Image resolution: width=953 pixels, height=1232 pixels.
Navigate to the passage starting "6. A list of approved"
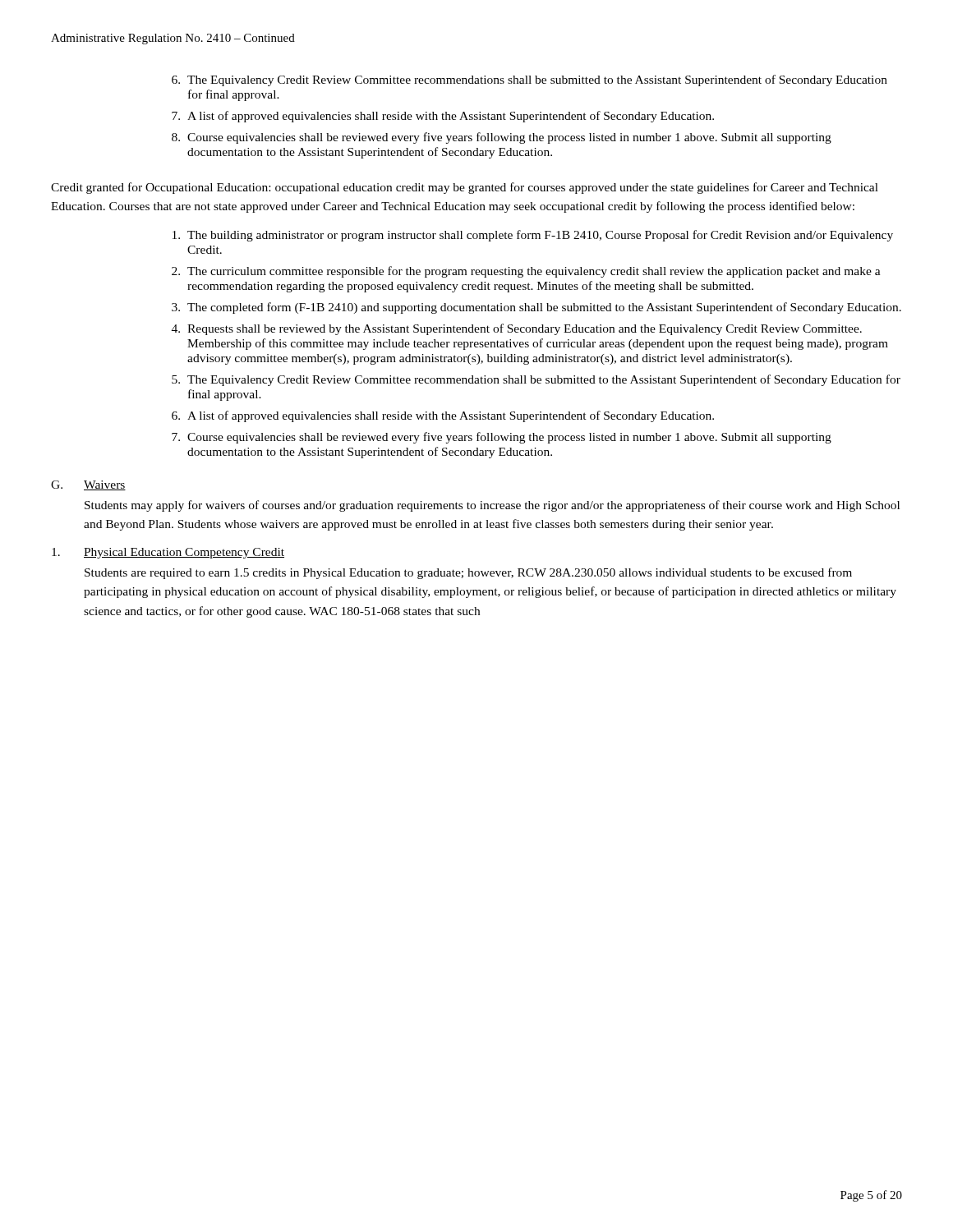coord(530,415)
